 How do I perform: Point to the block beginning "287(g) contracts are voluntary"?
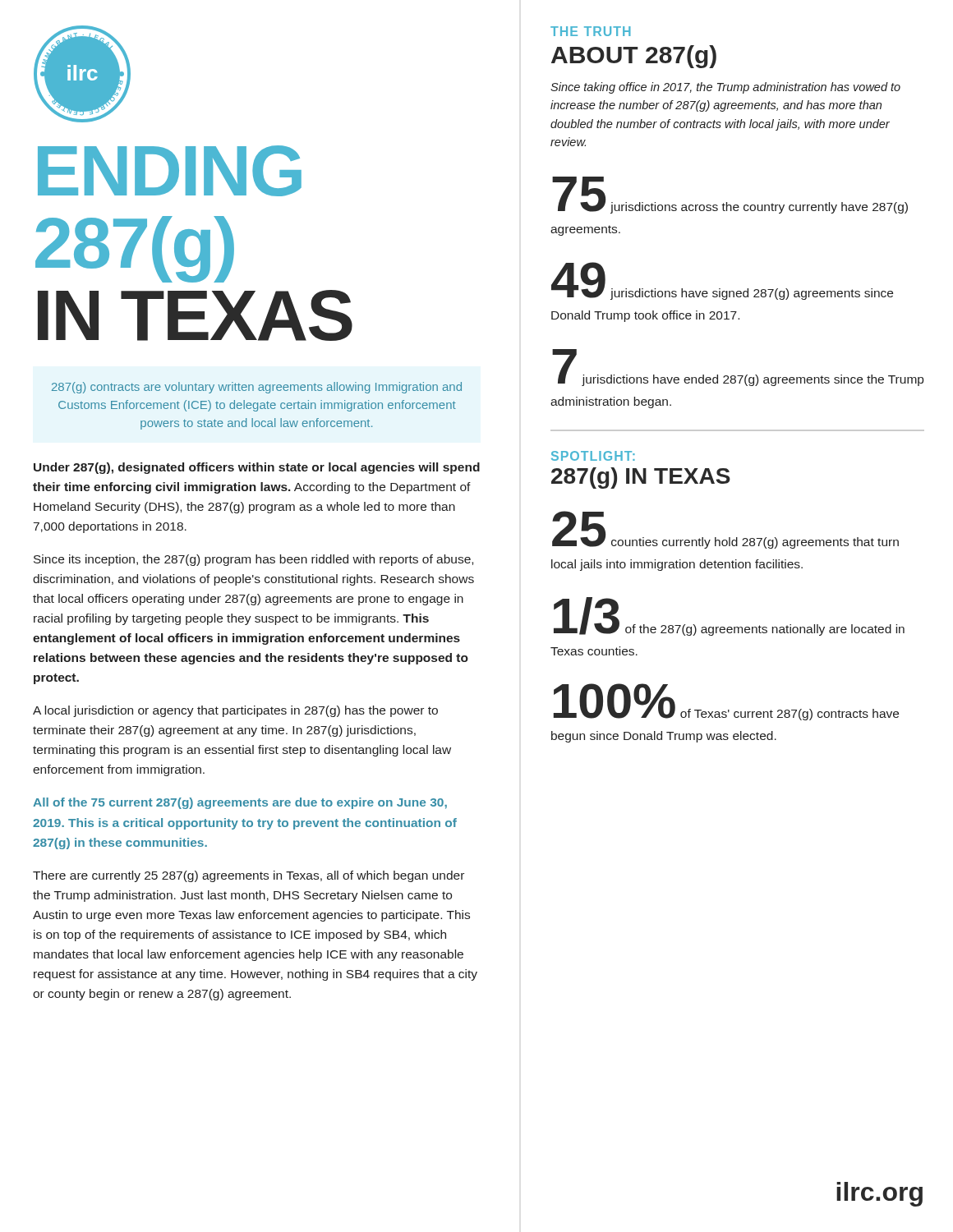point(257,404)
